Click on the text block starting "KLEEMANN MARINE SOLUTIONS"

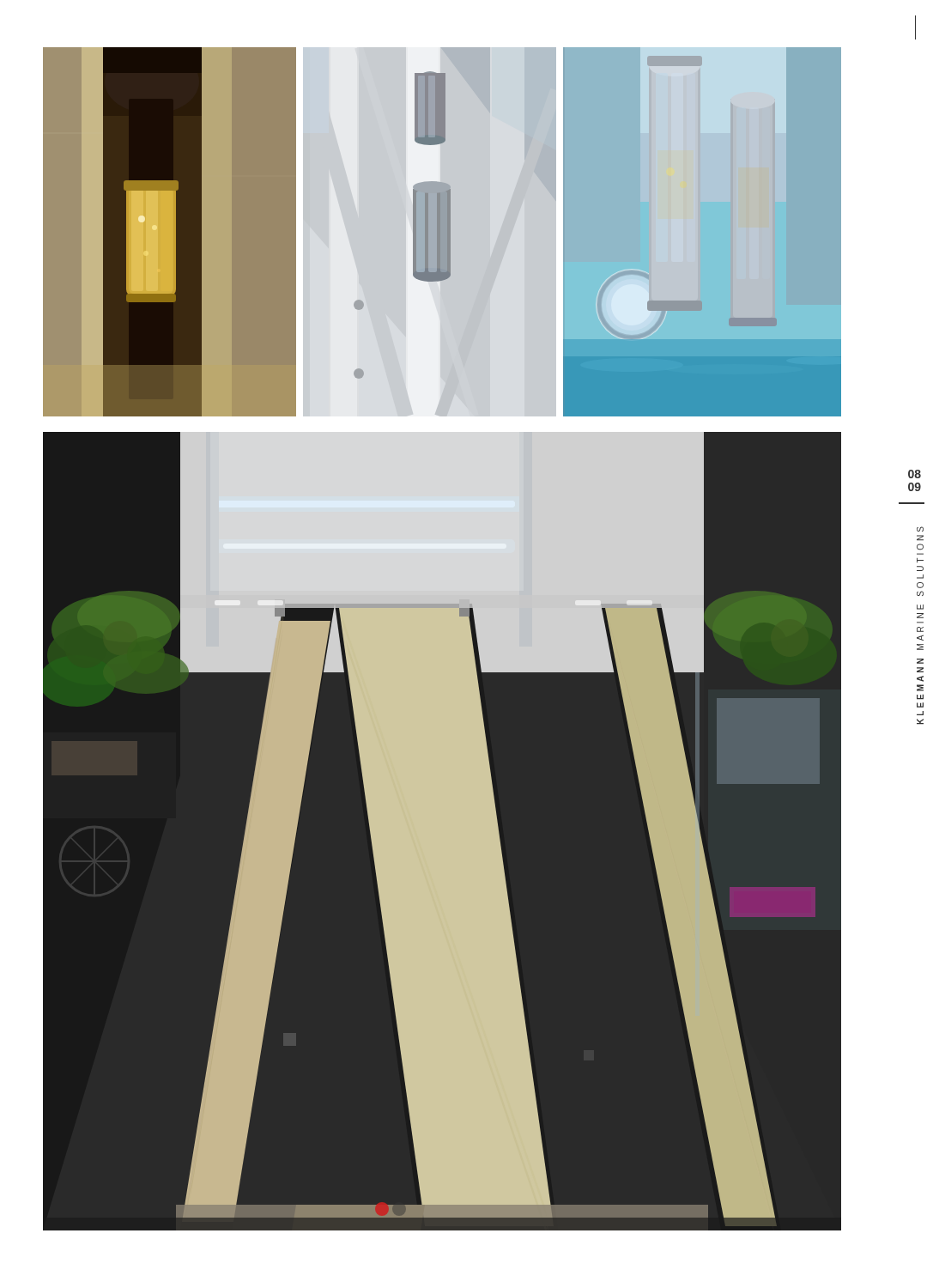[921, 624]
